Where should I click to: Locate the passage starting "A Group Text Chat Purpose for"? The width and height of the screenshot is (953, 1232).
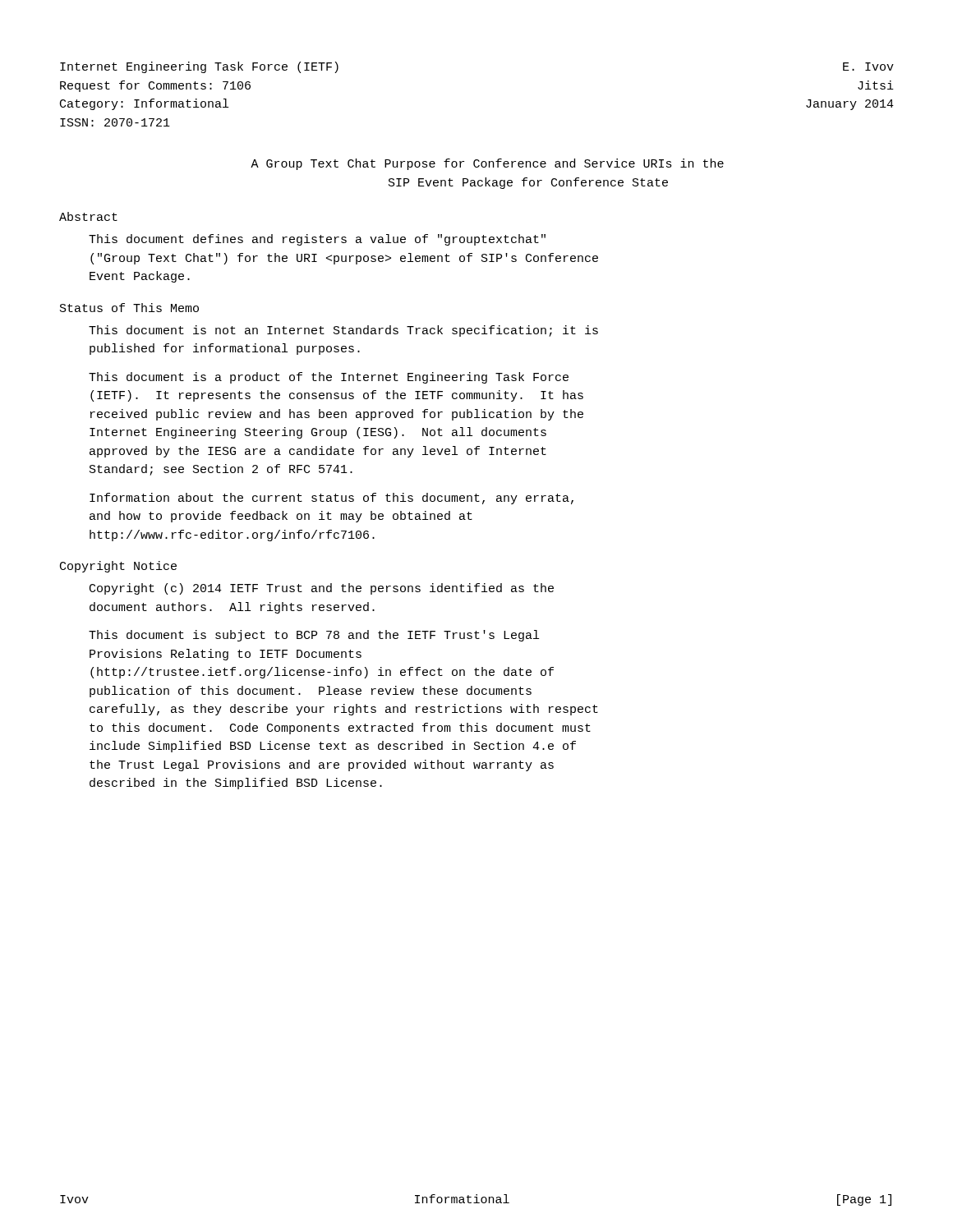tap(476, 174)
